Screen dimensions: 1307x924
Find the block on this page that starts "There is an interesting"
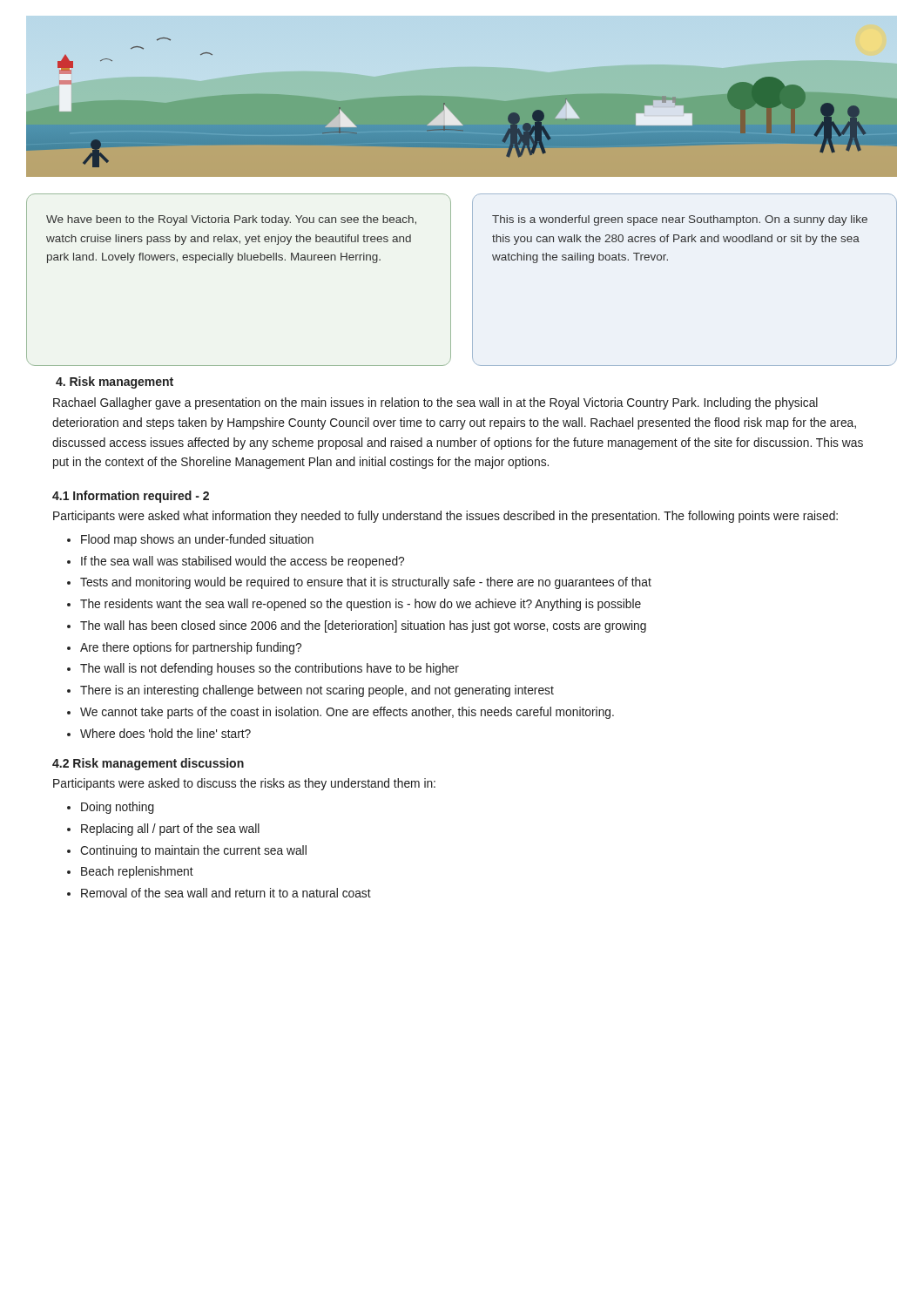[x=317, y=690]
